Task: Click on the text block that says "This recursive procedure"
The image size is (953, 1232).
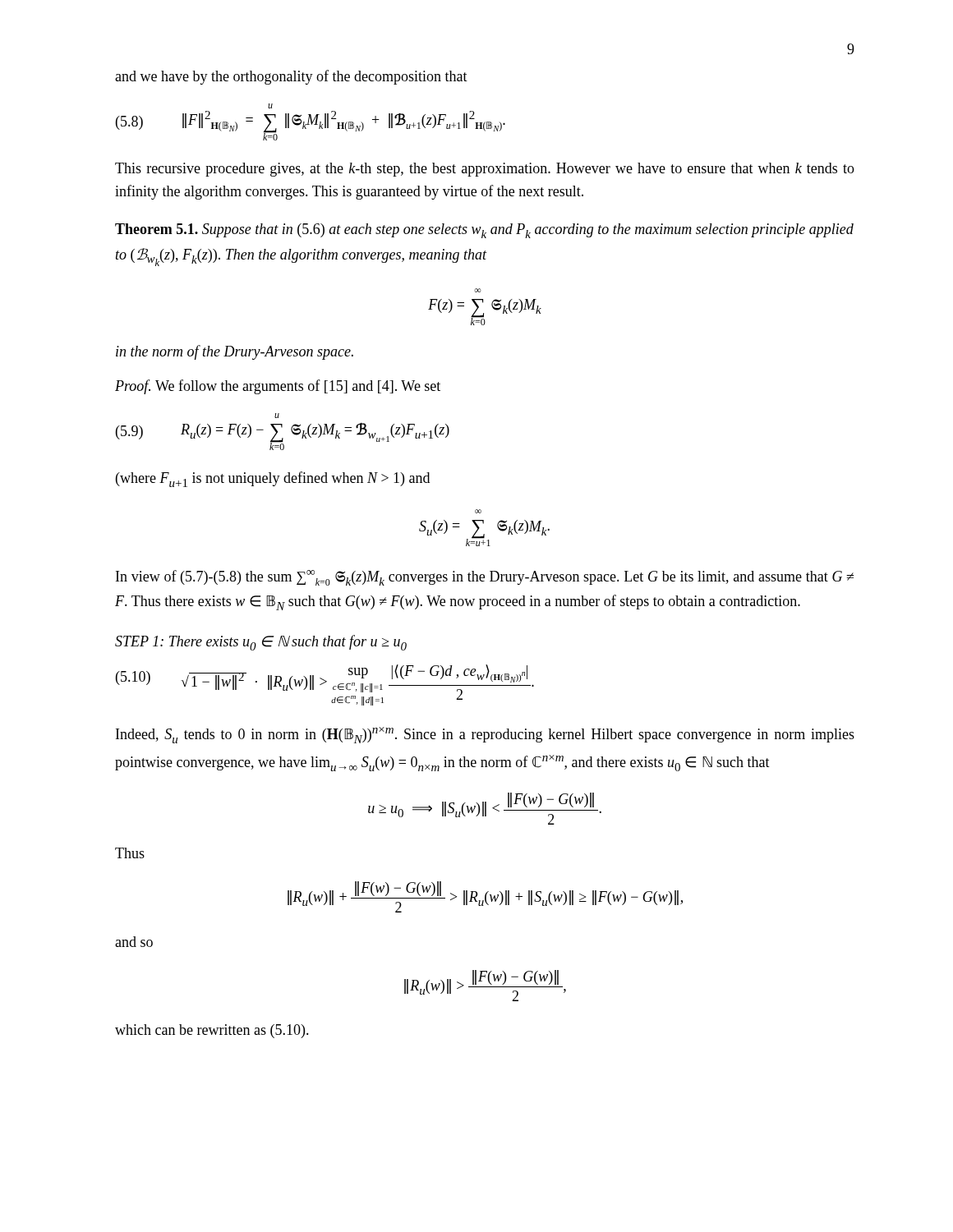Action: coord(485,181)
